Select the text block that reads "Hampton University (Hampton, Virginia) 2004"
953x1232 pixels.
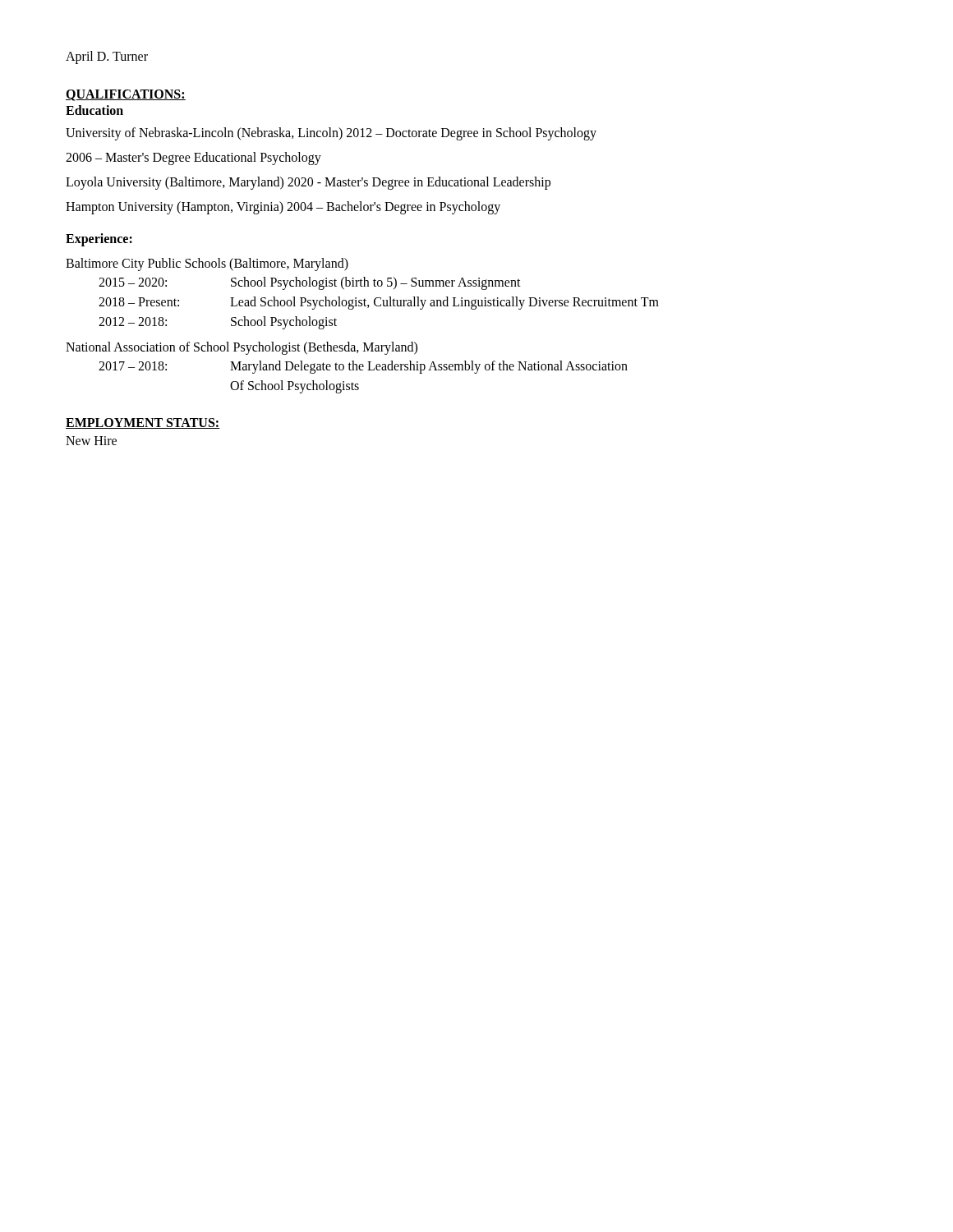tap(283, 207)
